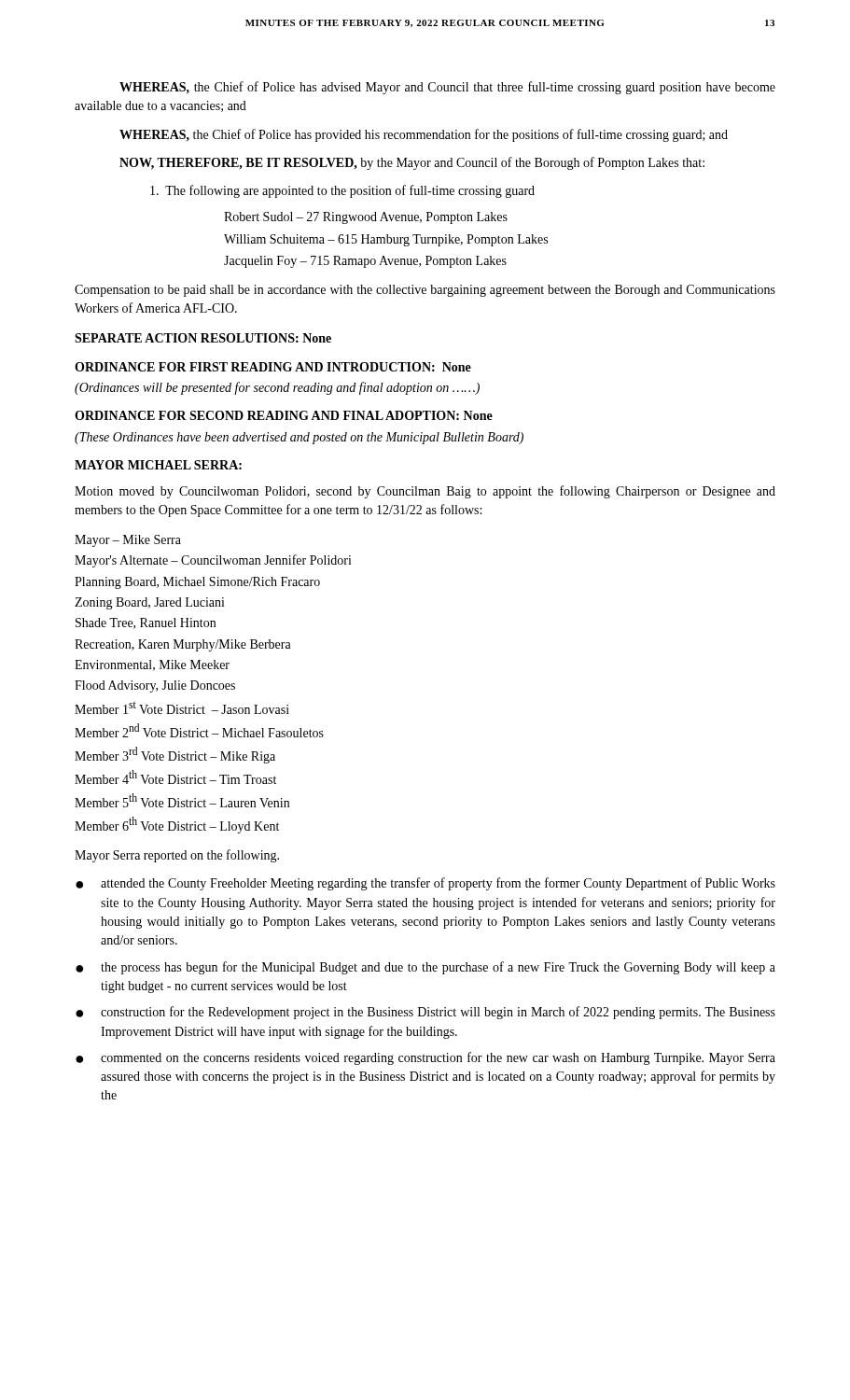
Task: Point to the block beginning "● attended the County Freeholder Meeting regarding"
Action: (x=425, y=913)
